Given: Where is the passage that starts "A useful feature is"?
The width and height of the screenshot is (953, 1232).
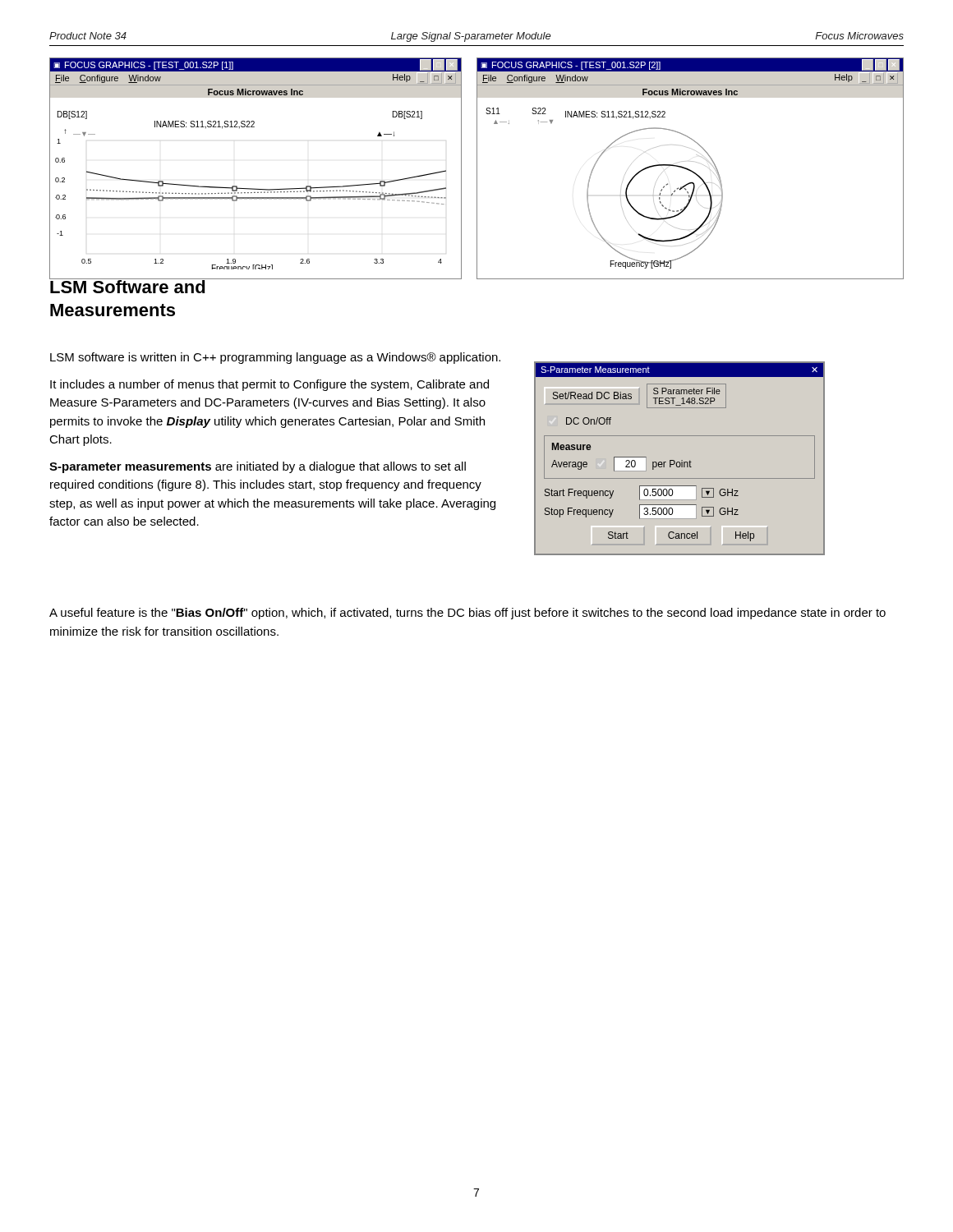Looking at the screenshot, I should tap(468, 622).
